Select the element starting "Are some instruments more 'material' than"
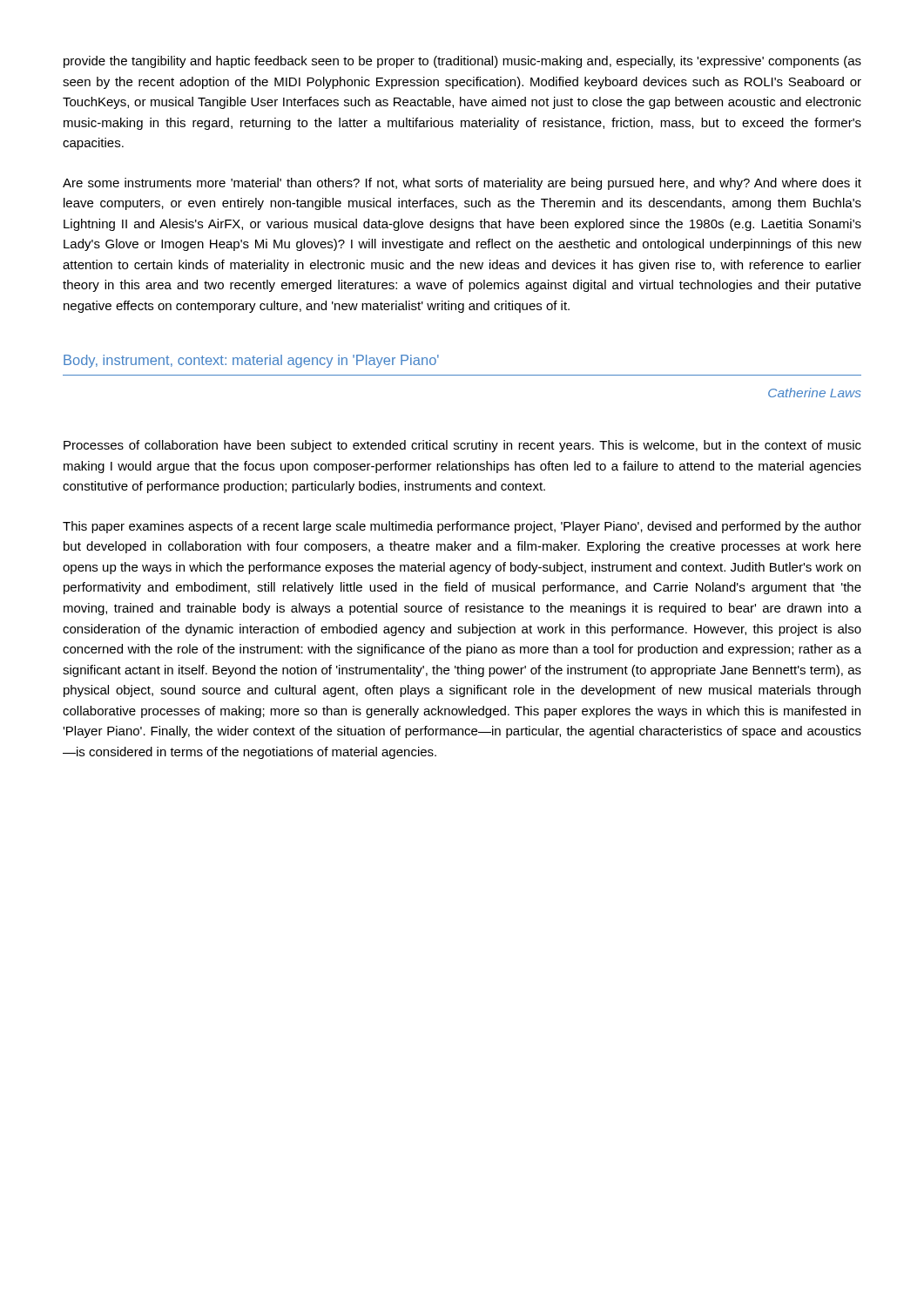The width and height of the screenshot is (924, 1307). click(462, 244)
